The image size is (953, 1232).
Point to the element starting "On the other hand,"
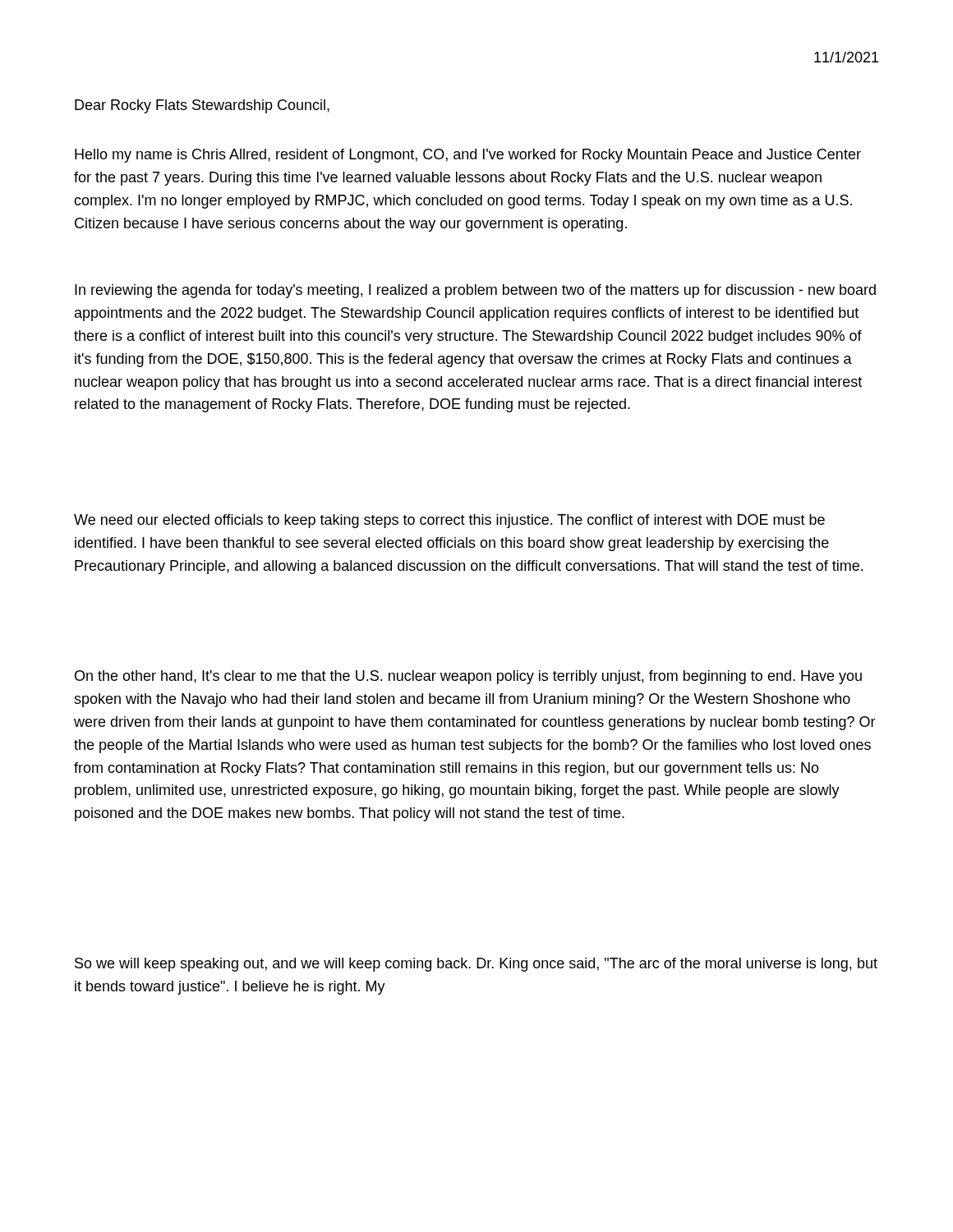pyautogui.click(x=475, y=745)
